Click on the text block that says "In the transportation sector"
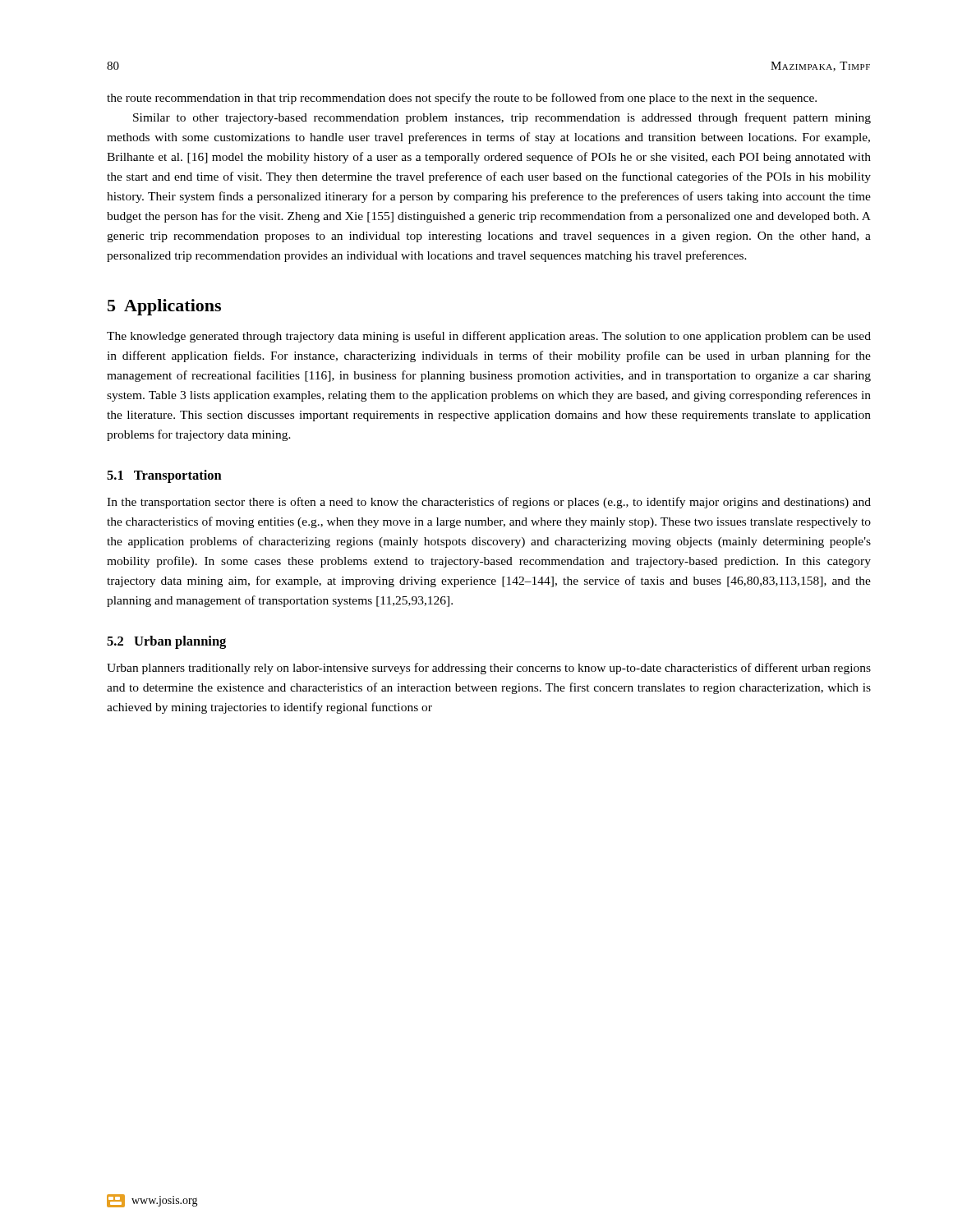 [x=489, y=551]
